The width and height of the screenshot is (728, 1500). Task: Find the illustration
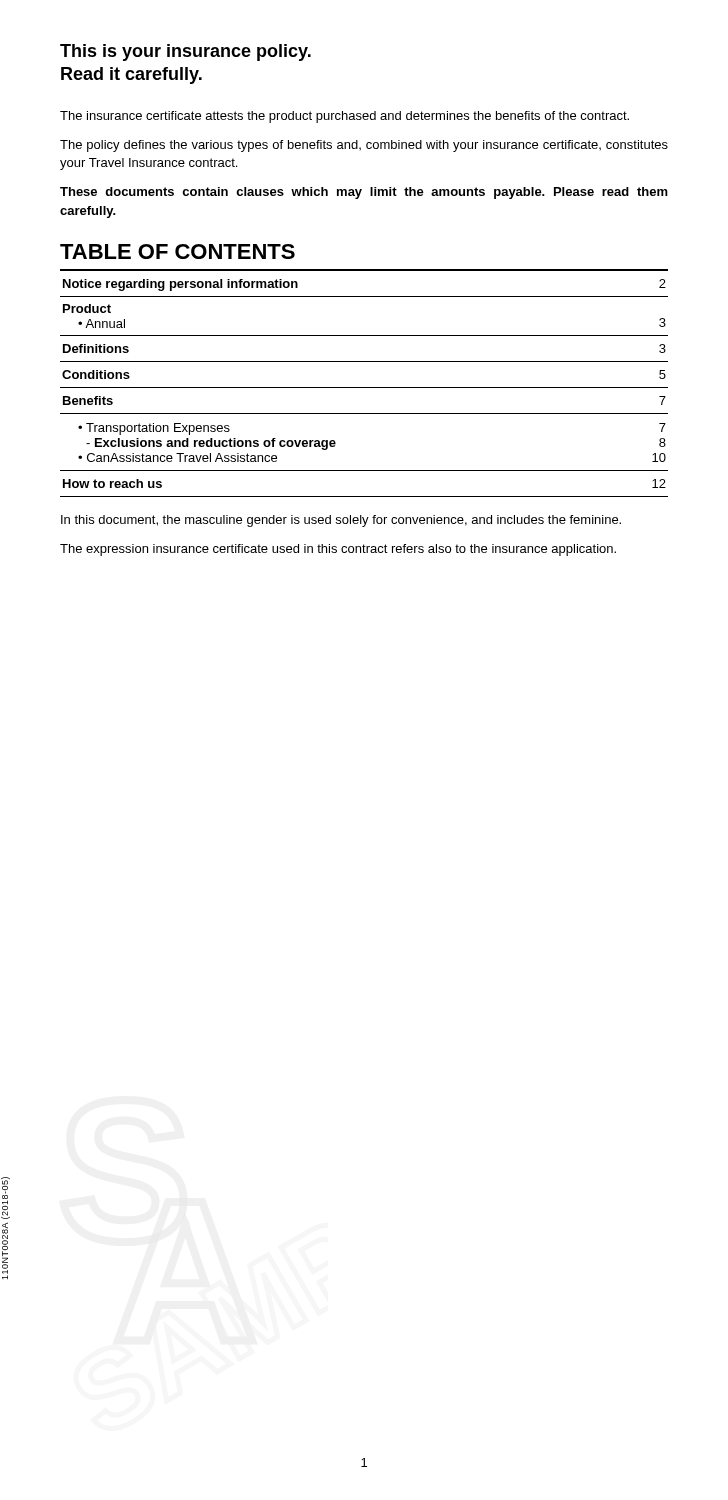188,1250
